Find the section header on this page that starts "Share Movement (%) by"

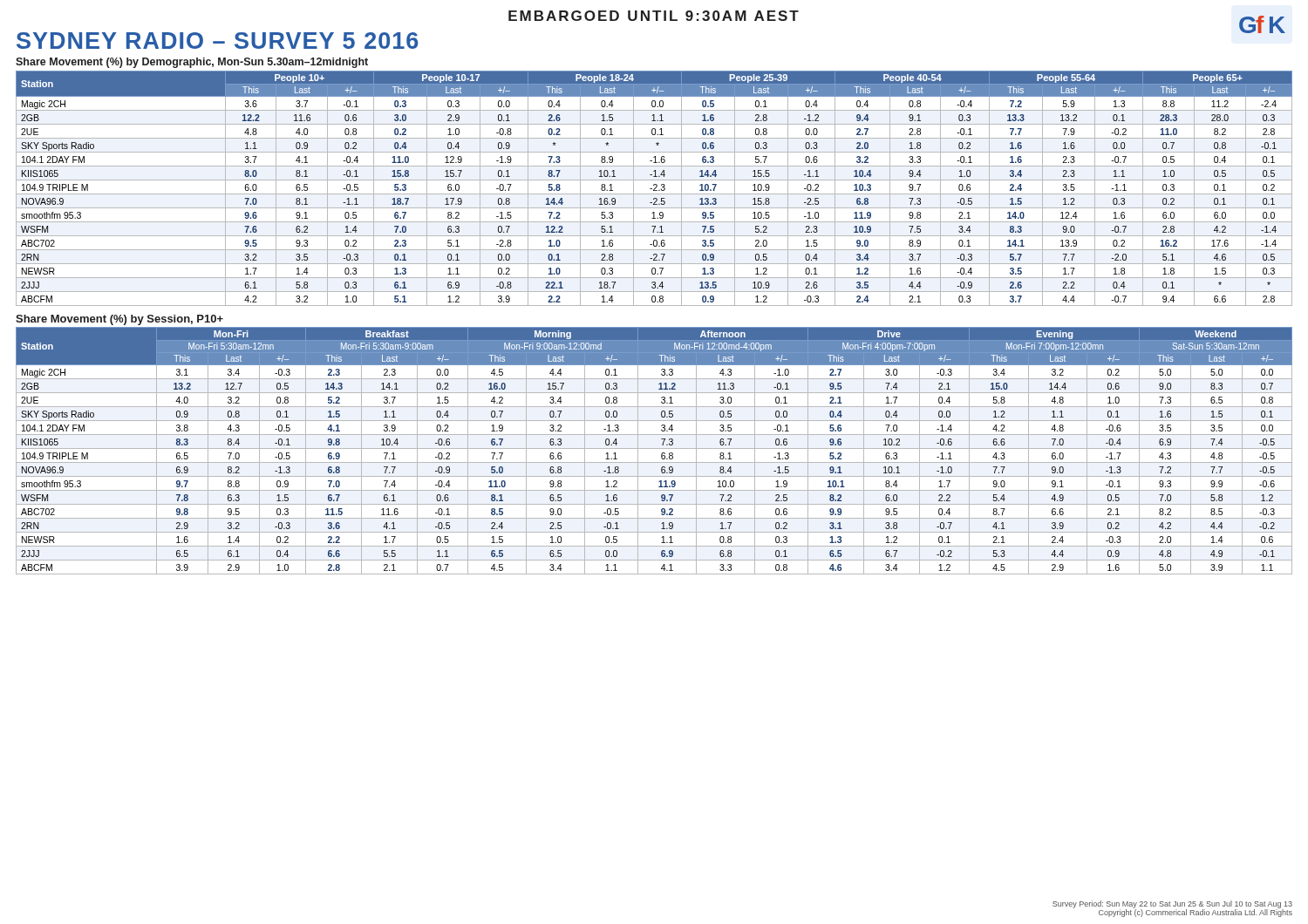(119, 319)
